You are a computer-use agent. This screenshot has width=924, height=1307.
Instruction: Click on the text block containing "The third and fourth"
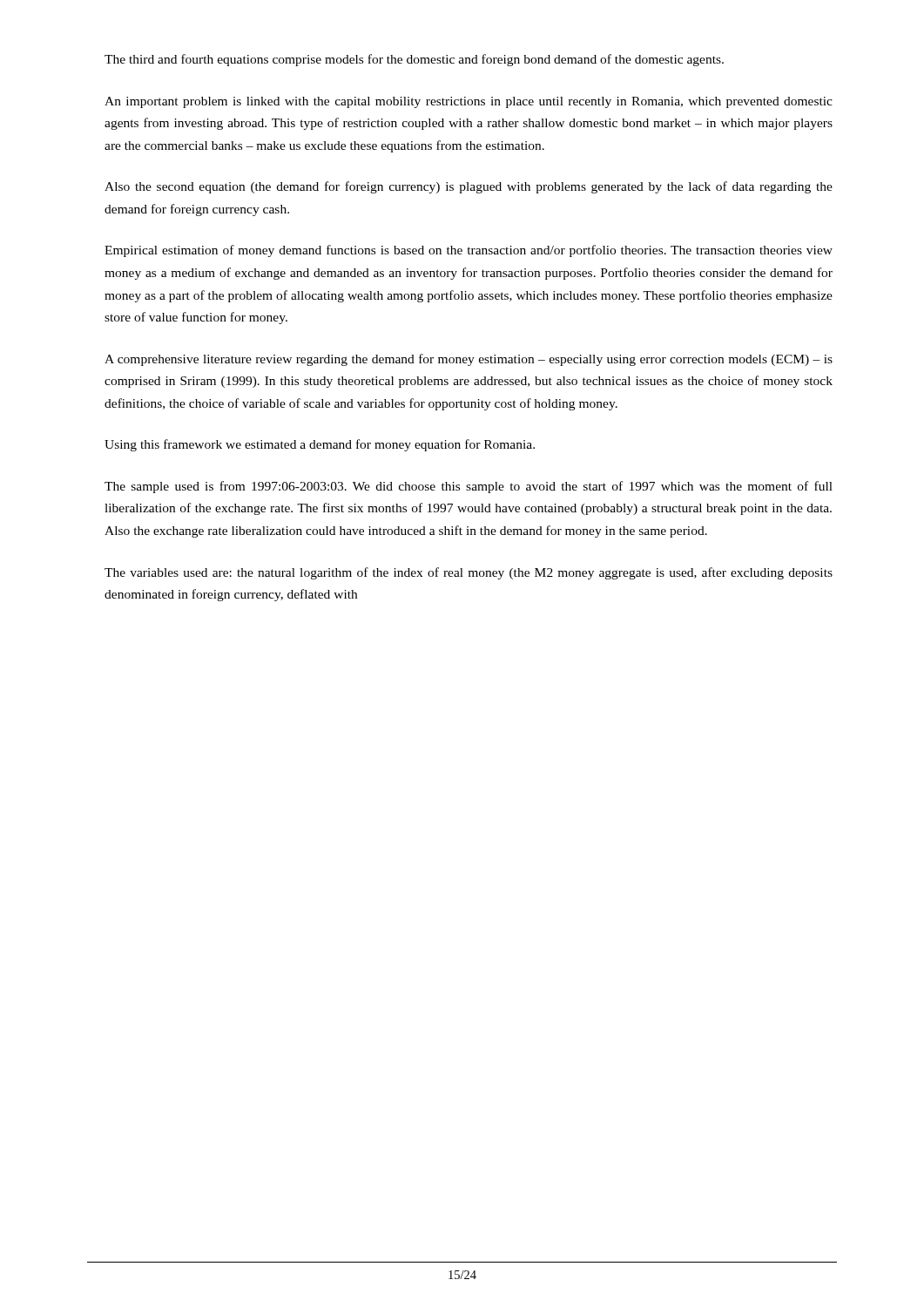tap(415, 59)
